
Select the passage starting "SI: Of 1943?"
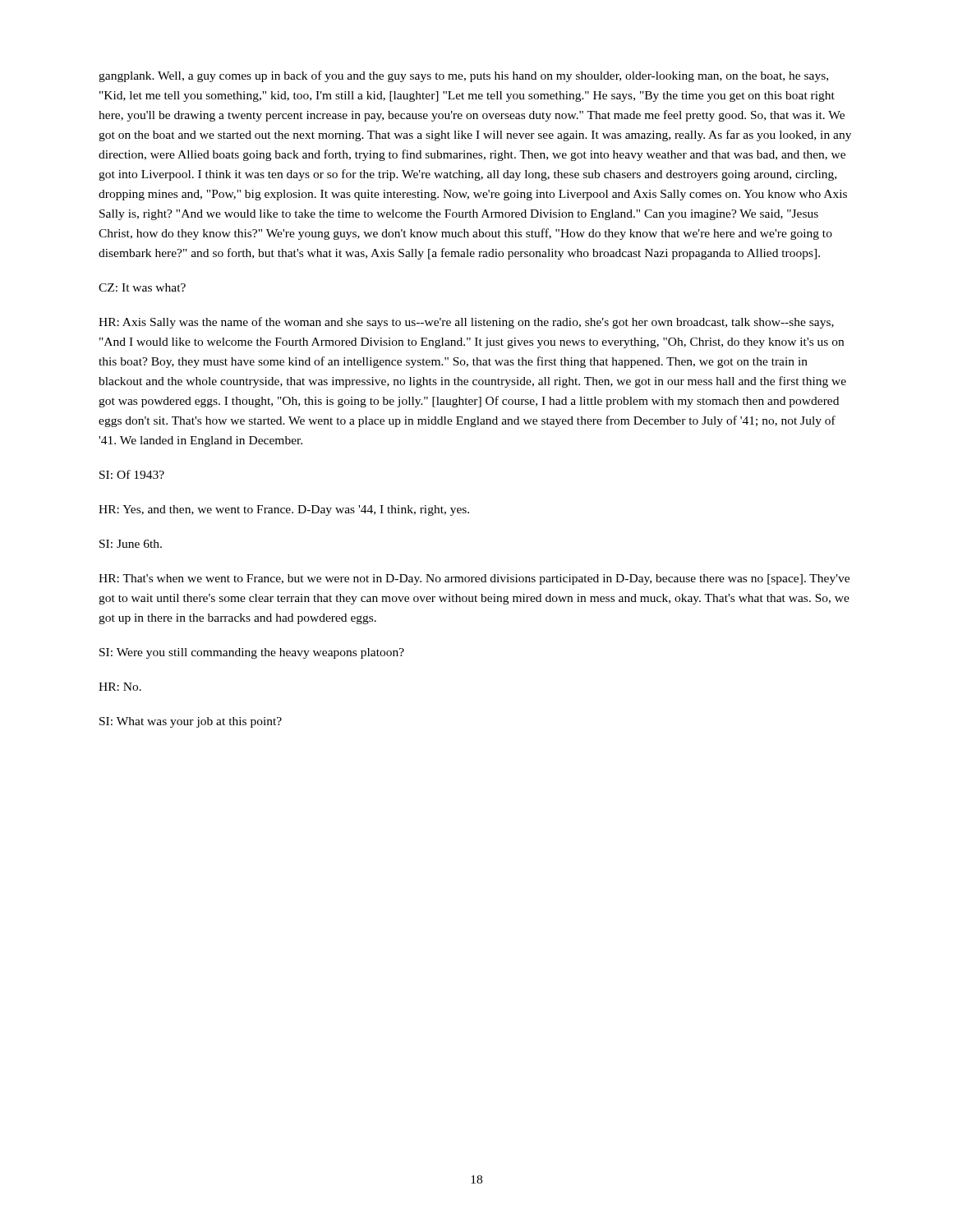tap(131, 475)
